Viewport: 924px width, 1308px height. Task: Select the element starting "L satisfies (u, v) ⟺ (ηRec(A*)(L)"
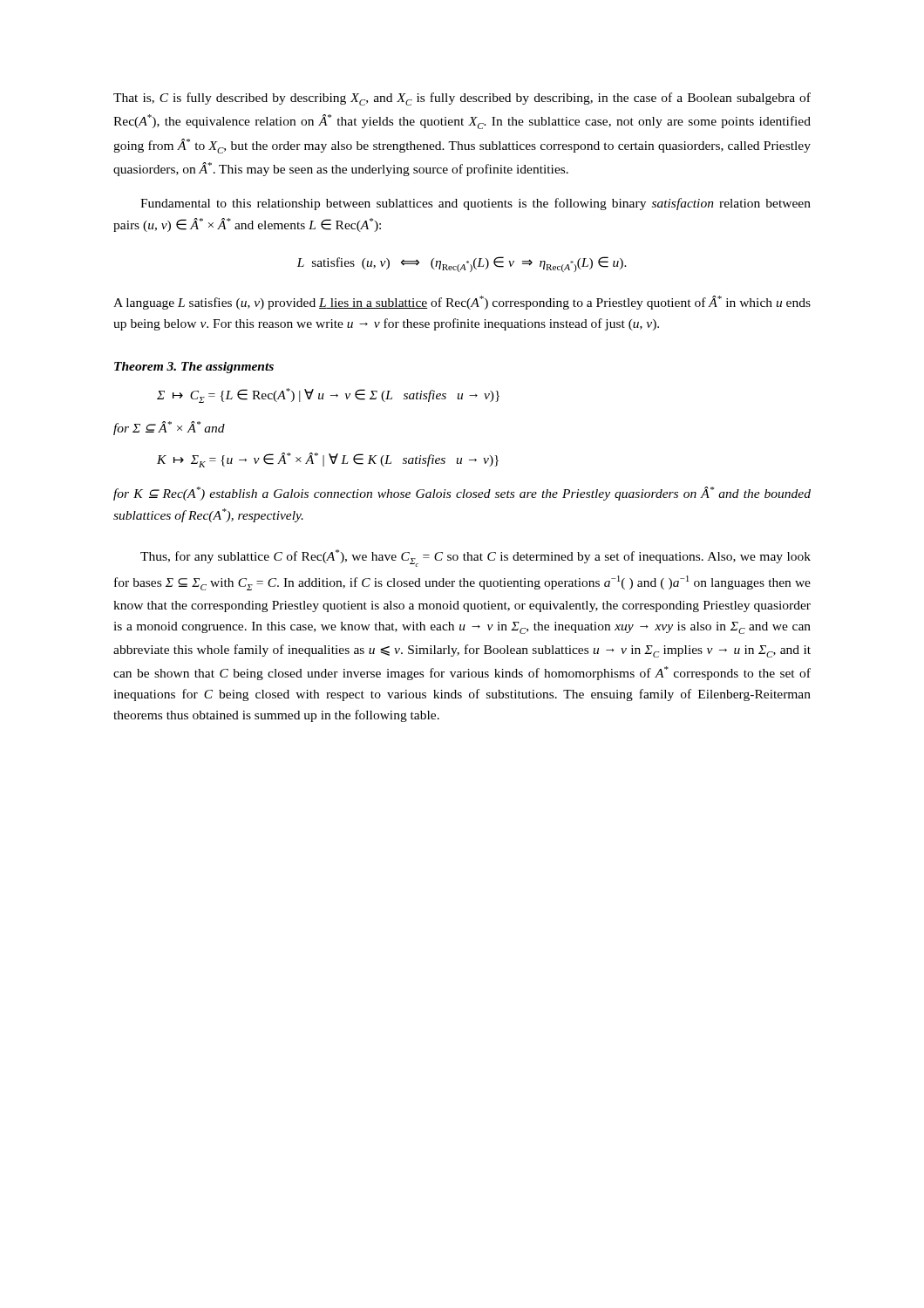462,263
